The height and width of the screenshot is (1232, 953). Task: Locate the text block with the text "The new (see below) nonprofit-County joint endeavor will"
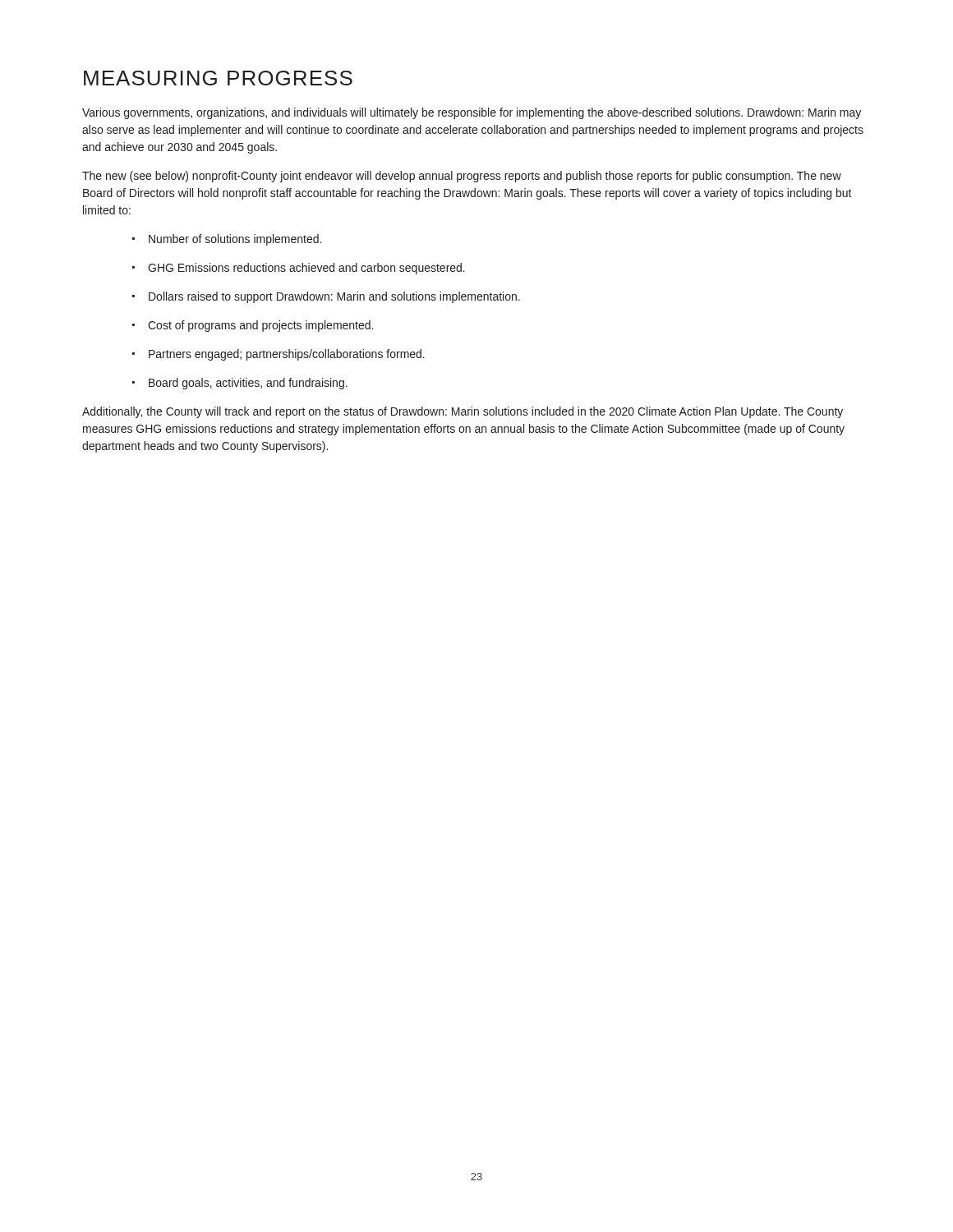(476, 193)
